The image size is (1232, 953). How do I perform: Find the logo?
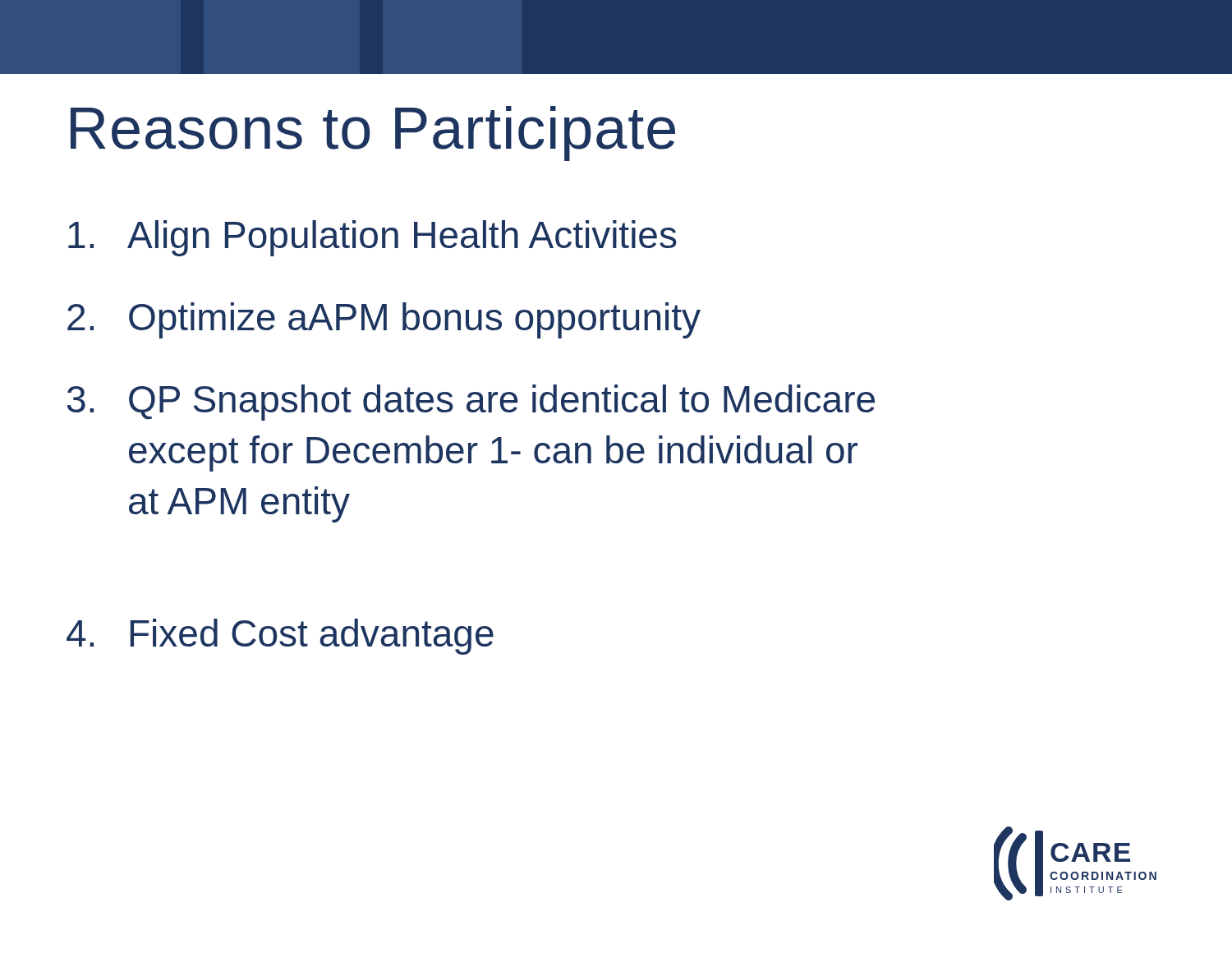tap(1084, 865)
